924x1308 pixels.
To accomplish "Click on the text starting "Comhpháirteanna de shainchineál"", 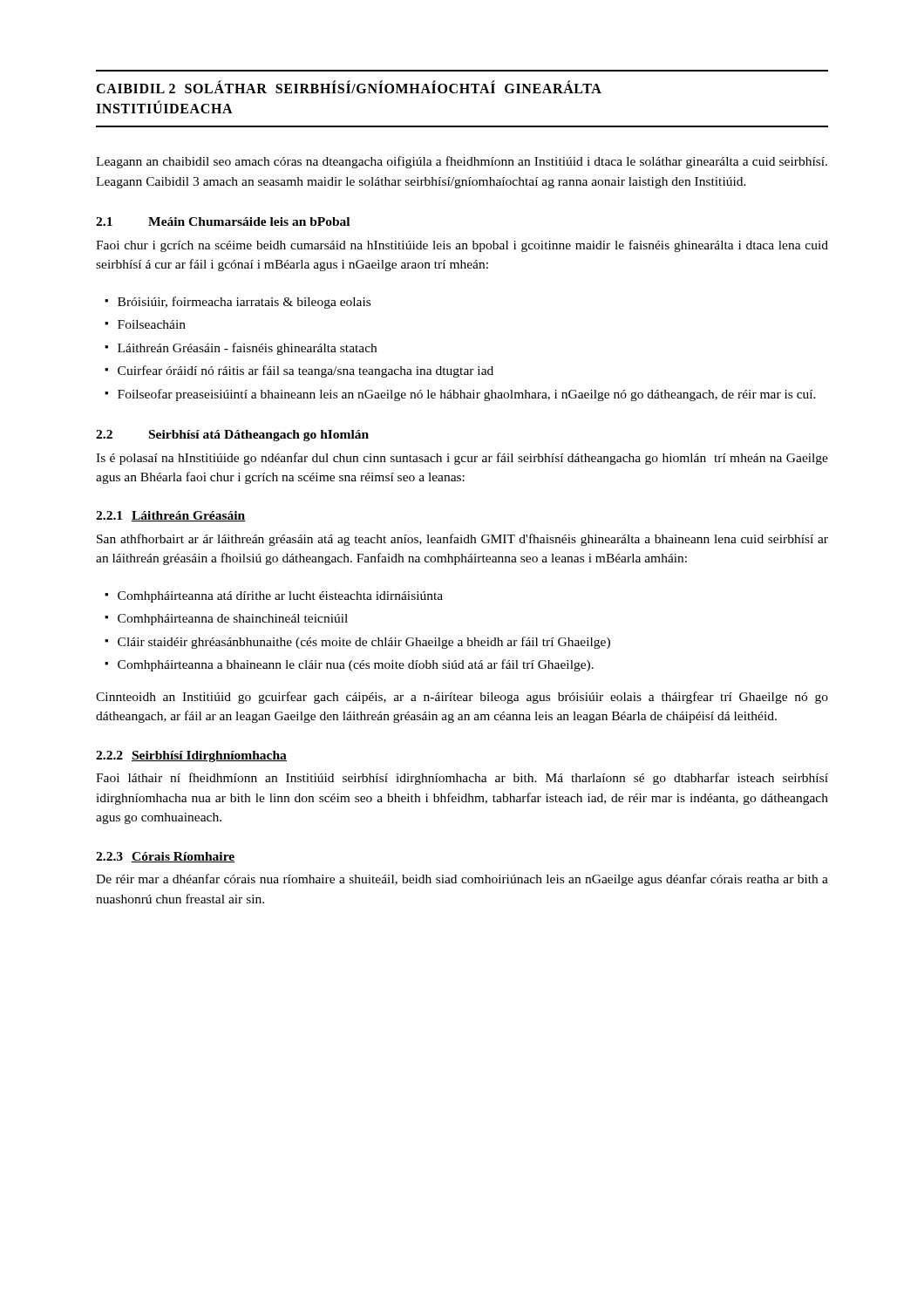I will [x=233, y=618].
